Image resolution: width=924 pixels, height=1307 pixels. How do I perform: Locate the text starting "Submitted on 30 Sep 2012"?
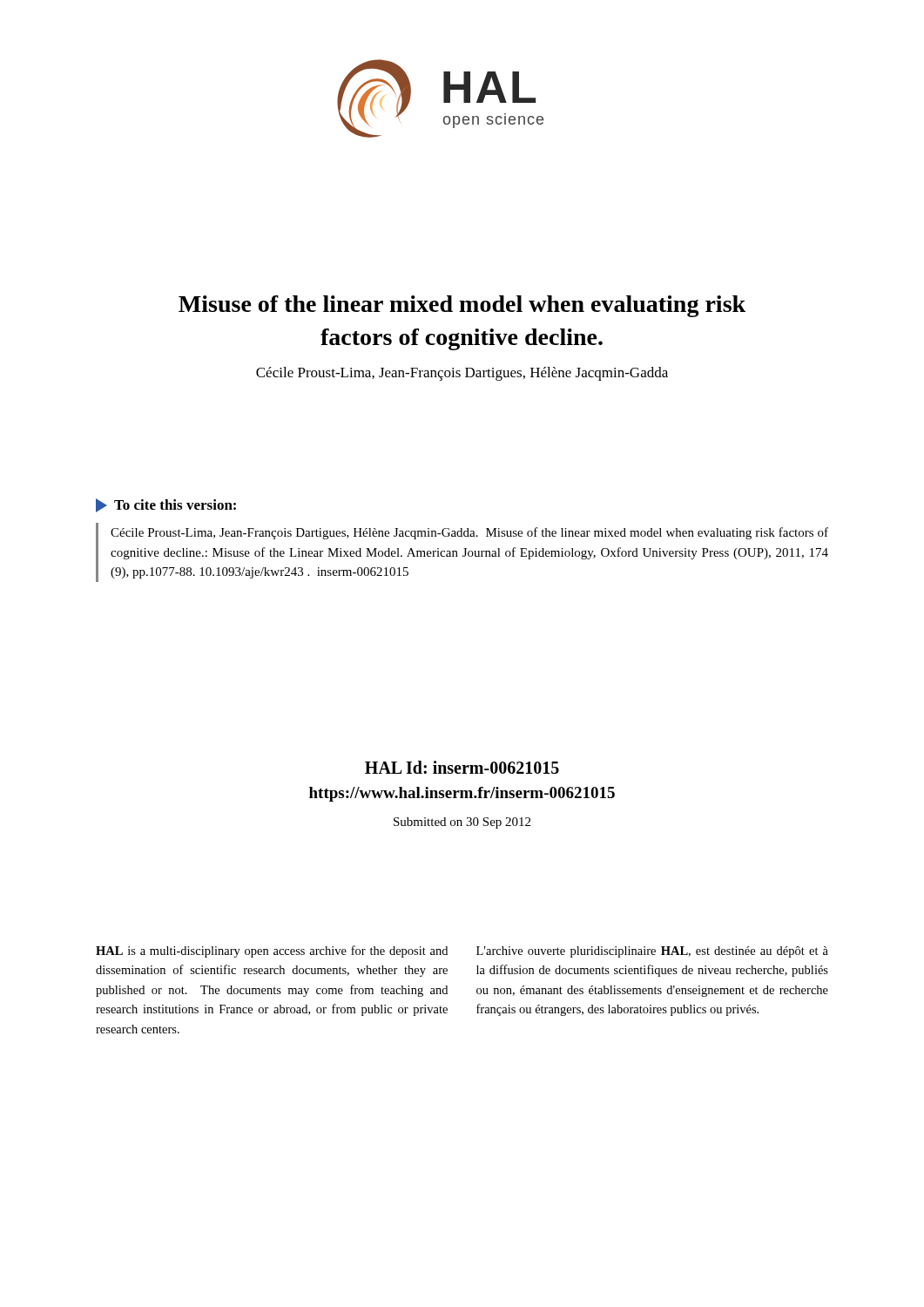tap(462, 822)
